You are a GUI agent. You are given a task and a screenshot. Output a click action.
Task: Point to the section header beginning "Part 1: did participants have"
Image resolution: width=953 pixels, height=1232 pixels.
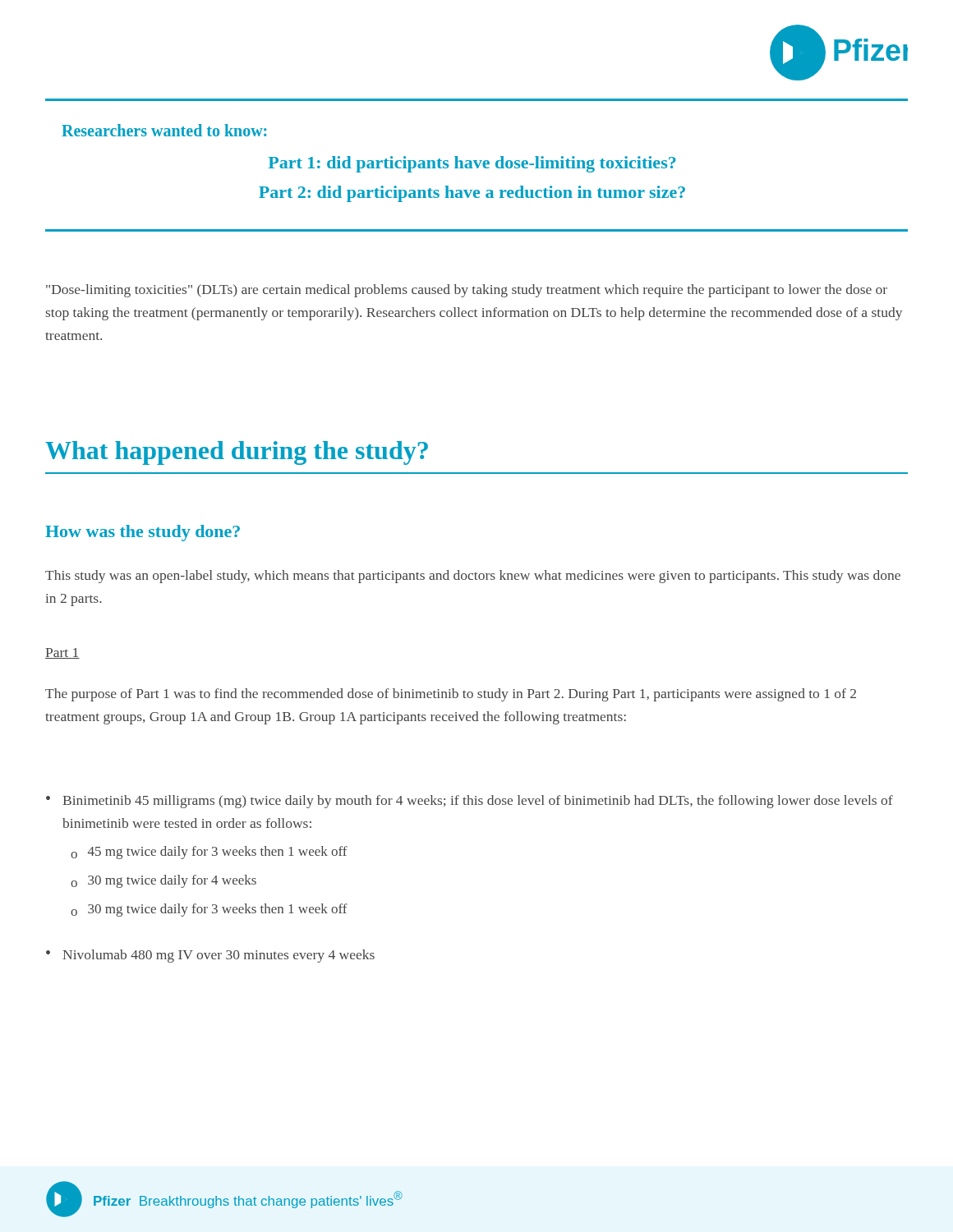click(472, 162)
